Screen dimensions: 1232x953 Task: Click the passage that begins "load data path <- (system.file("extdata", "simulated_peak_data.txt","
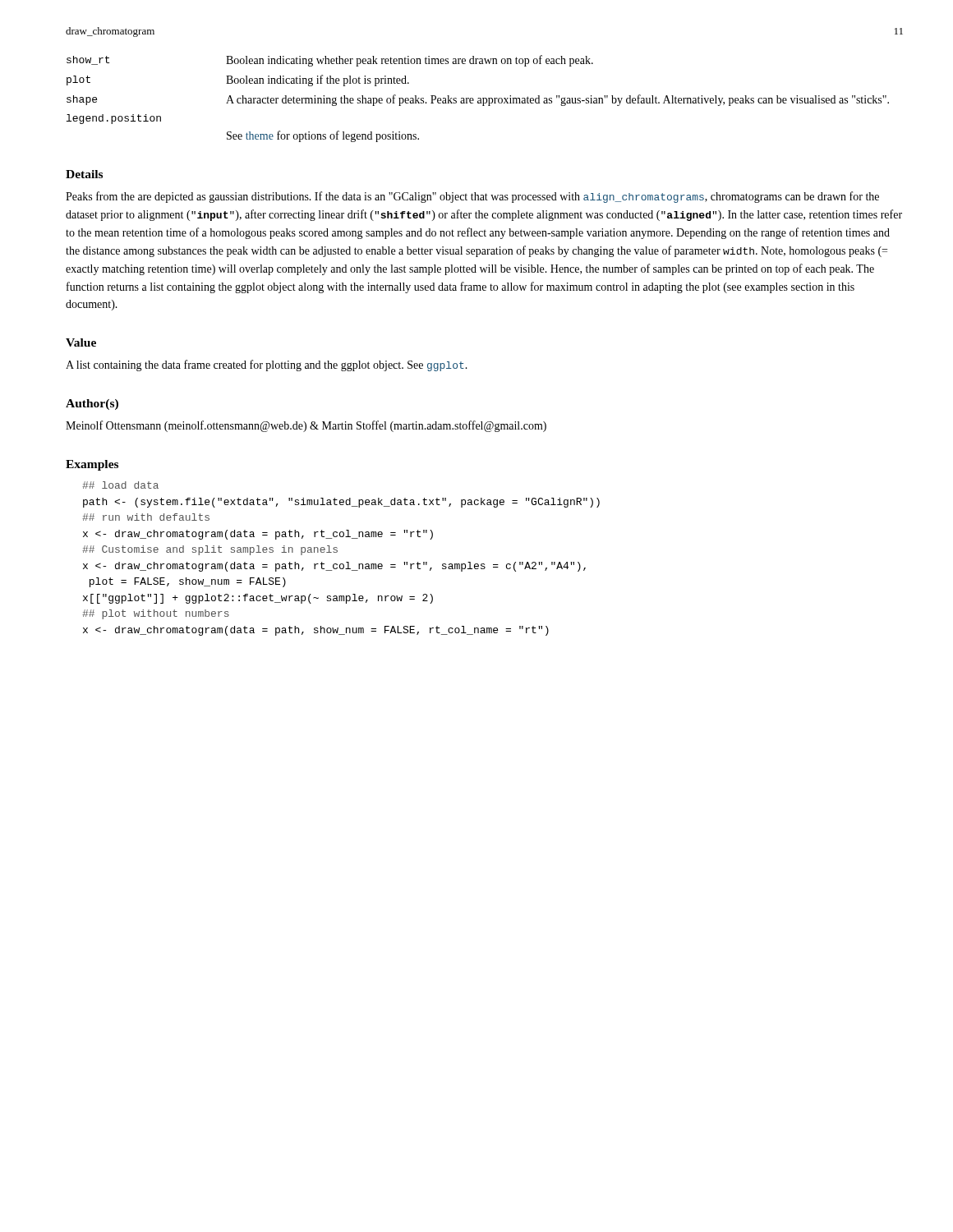pos(485,558)
